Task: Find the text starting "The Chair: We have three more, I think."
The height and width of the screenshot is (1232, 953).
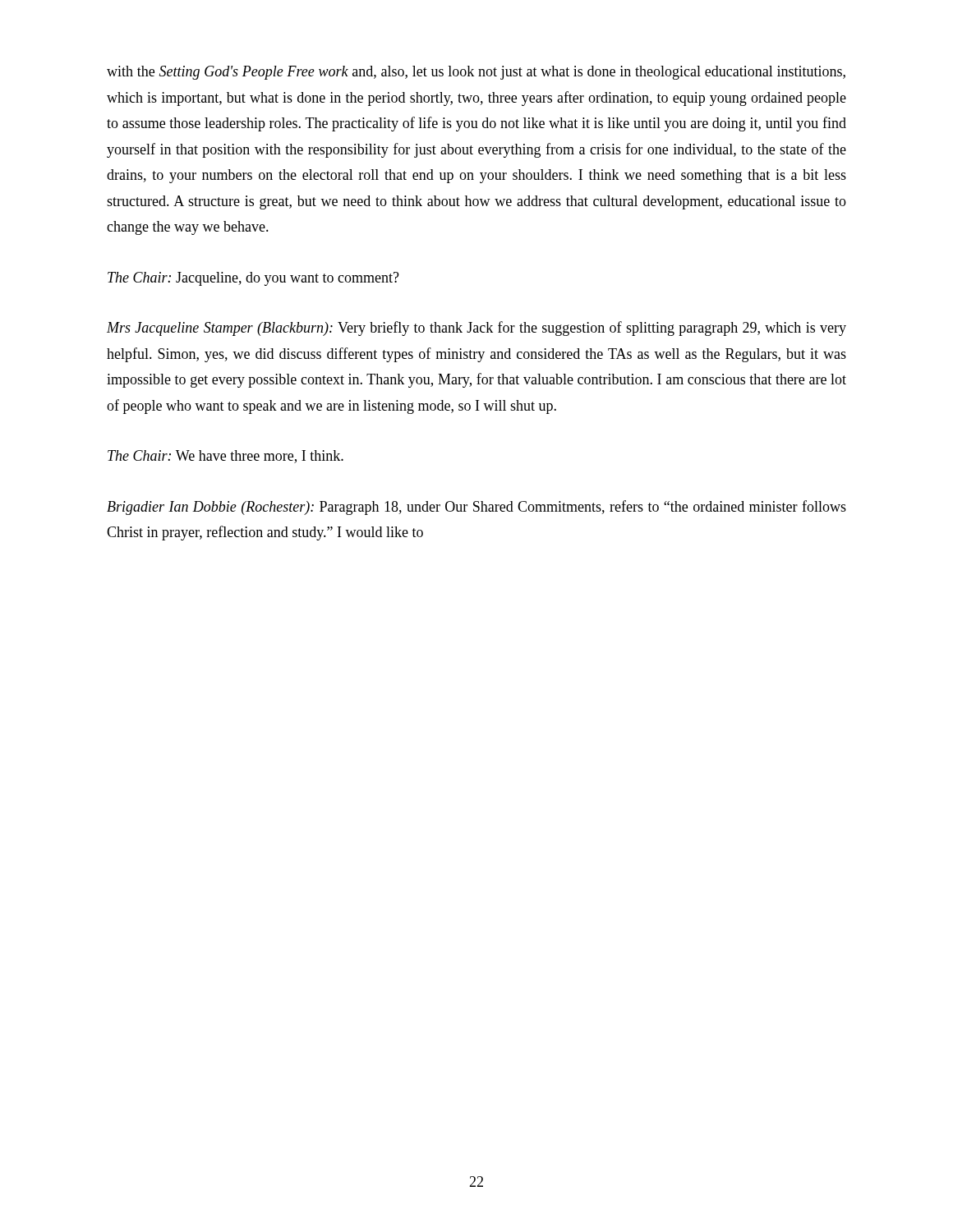Action: pos(225,456)
